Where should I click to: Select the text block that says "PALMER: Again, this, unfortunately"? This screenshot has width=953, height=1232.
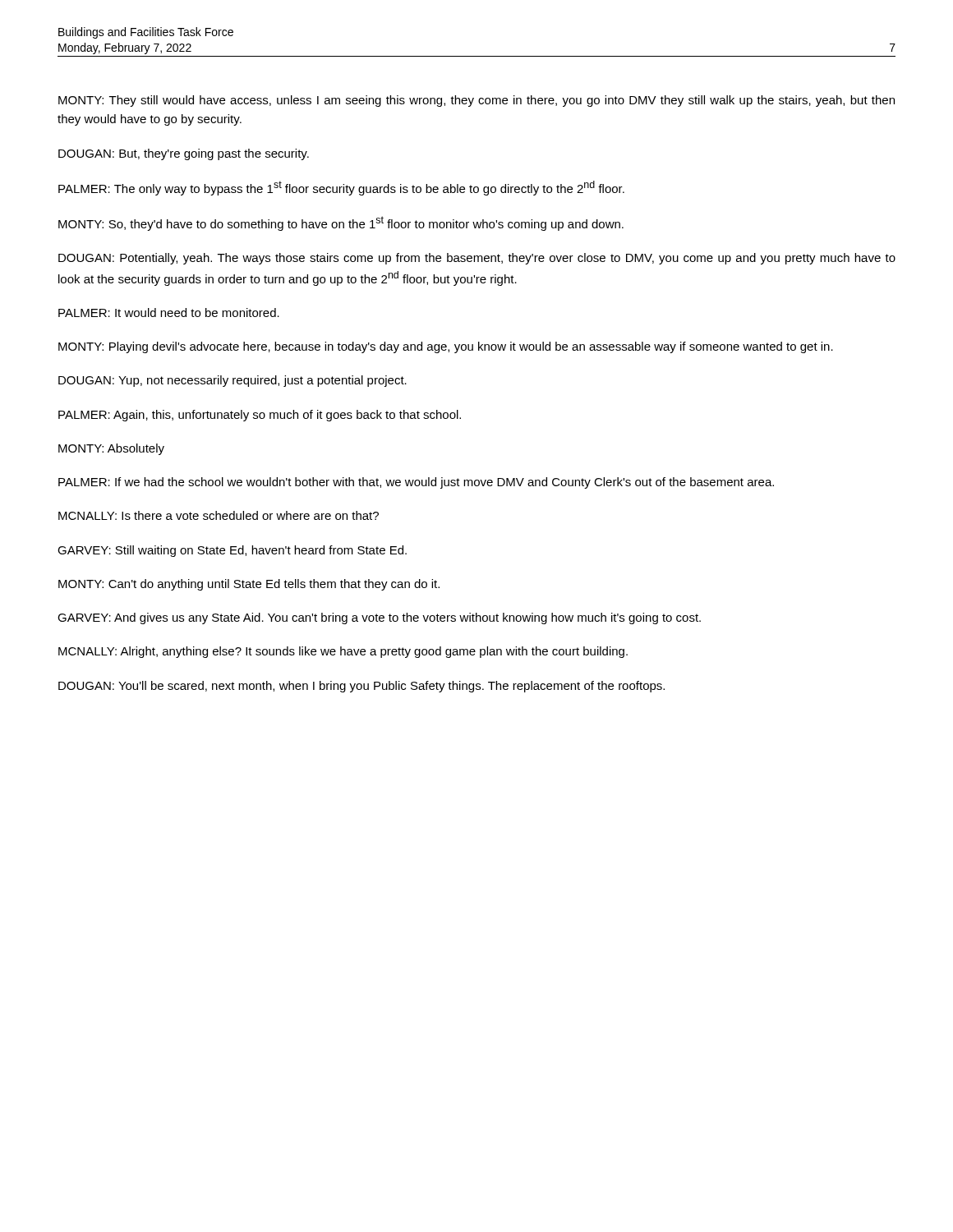(x=260, y=414)
